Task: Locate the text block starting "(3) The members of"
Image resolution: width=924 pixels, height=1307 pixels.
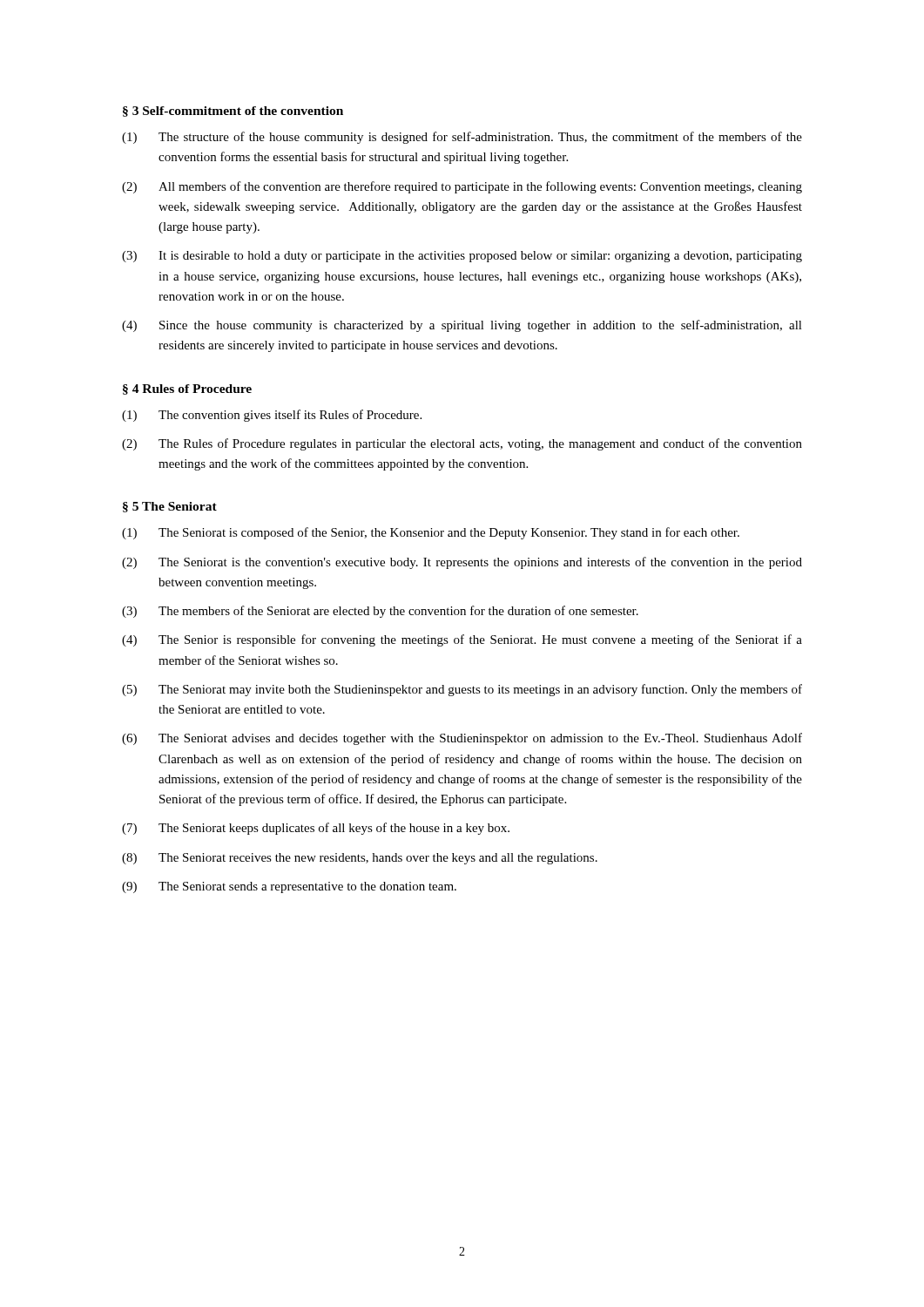Action: pos(462,611)
